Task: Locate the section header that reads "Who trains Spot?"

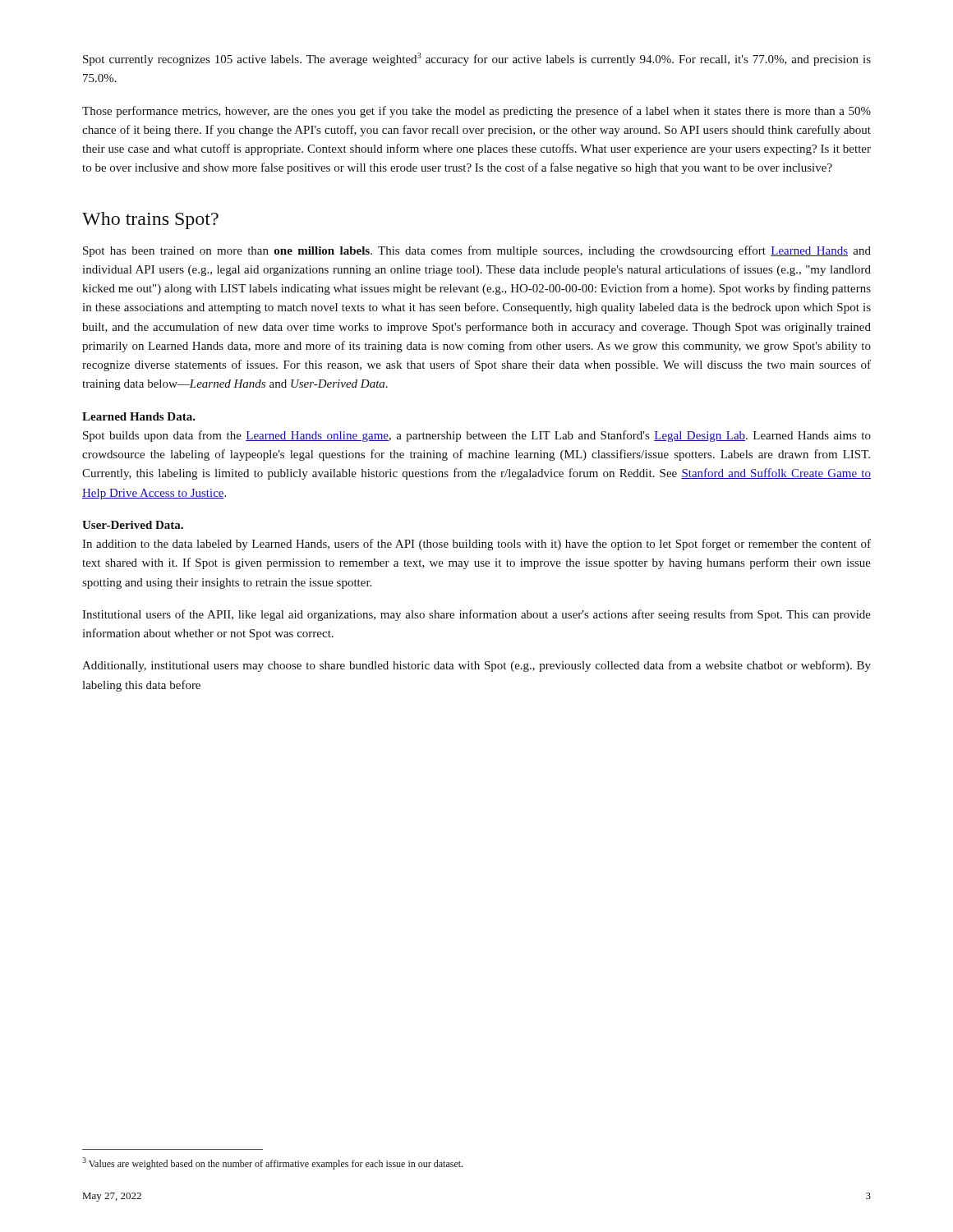Action: pos(150,221)
